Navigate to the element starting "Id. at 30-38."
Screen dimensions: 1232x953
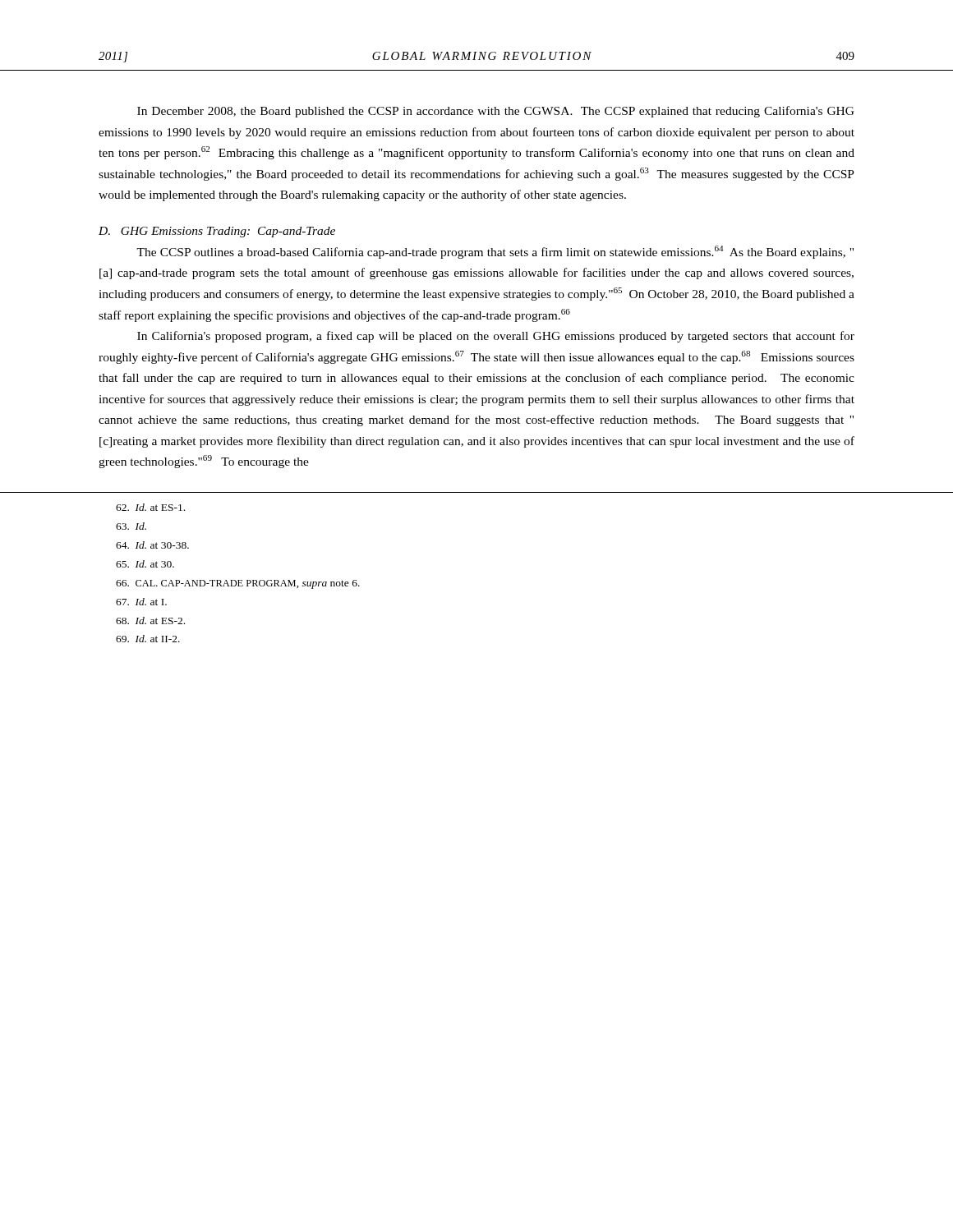point(144,546)
